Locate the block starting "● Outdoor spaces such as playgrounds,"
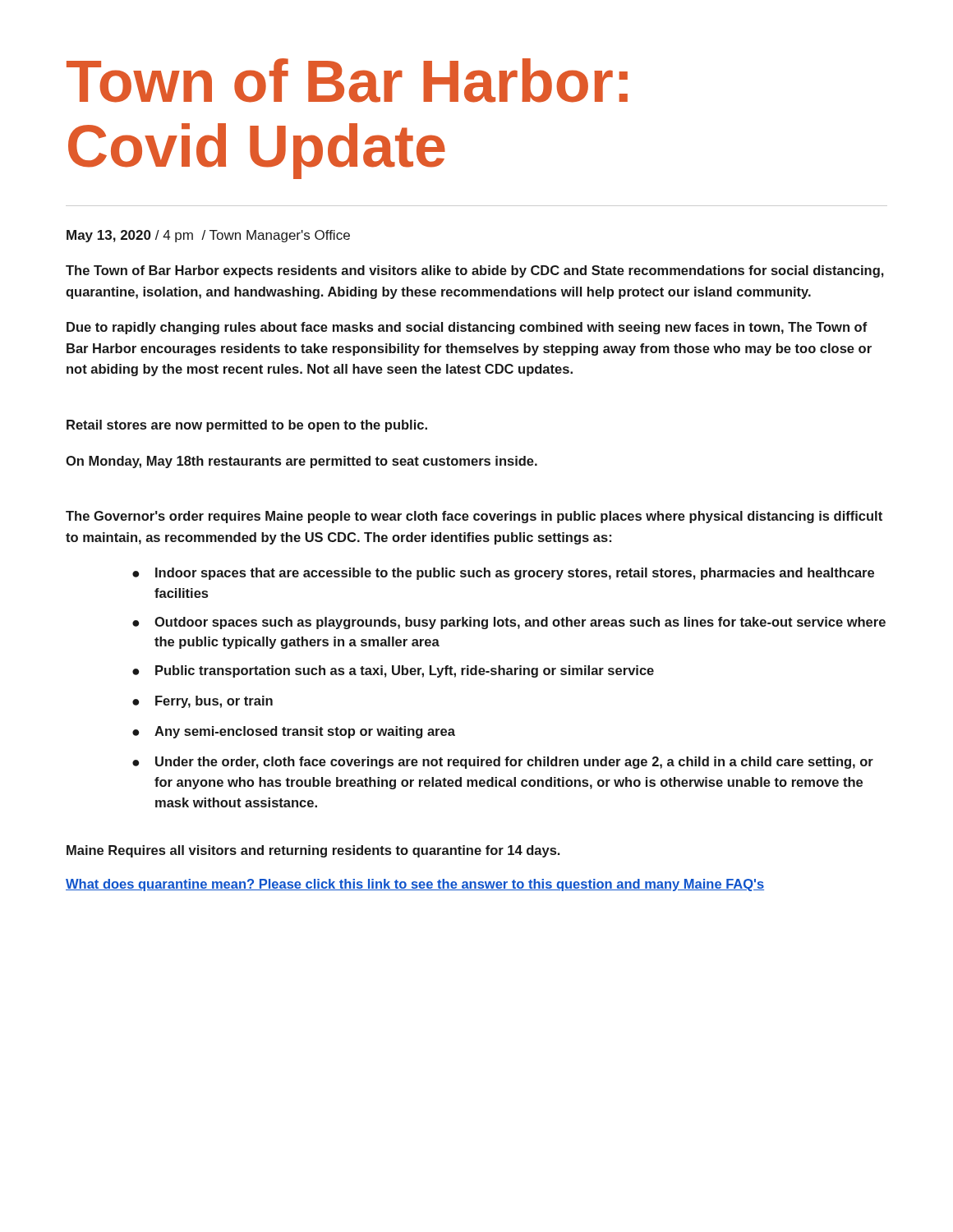Viewport: 953px width, 1232px height. 509,632
